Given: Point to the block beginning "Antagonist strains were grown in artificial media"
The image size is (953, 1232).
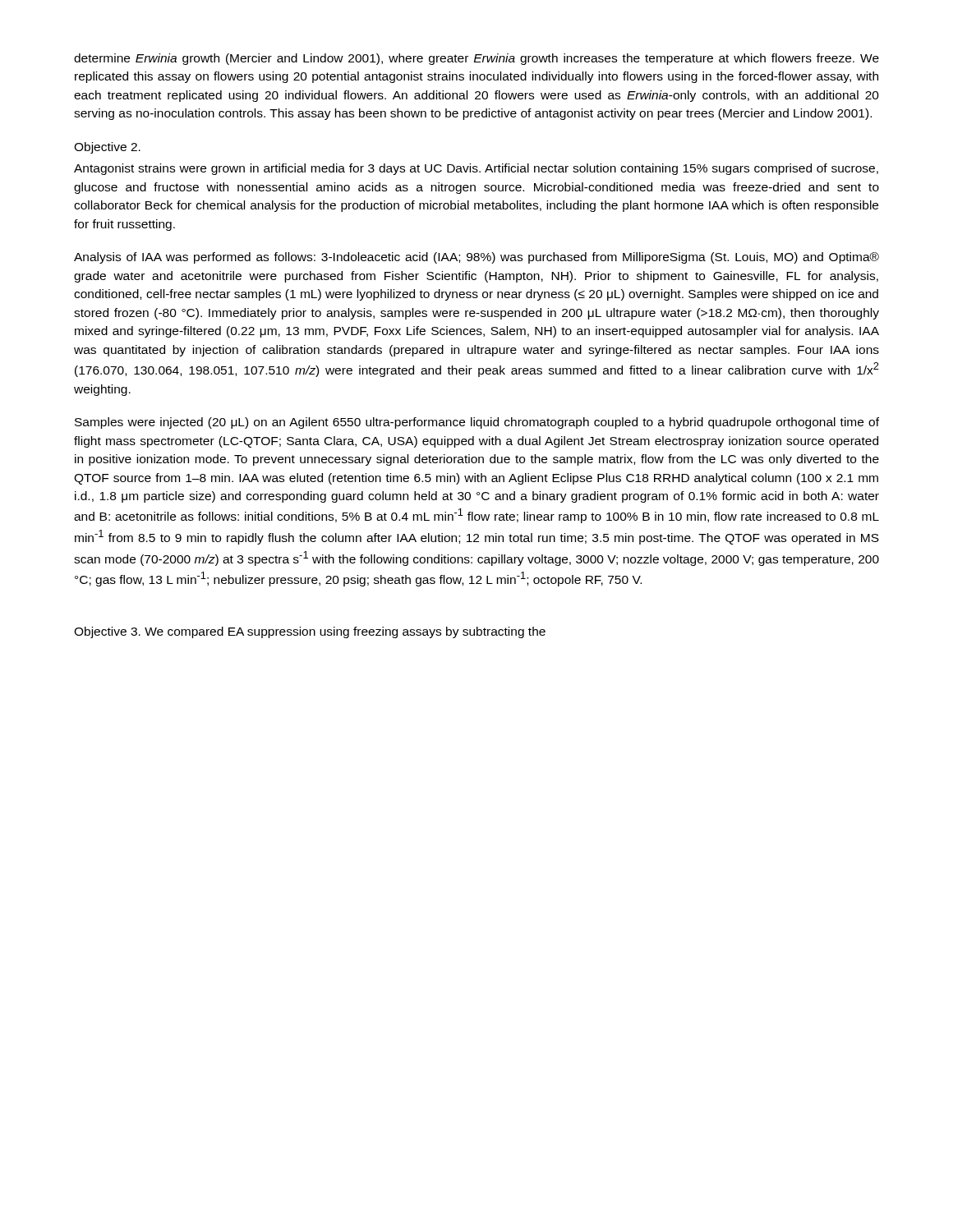Looking at the screenshot, I should 476,197.
